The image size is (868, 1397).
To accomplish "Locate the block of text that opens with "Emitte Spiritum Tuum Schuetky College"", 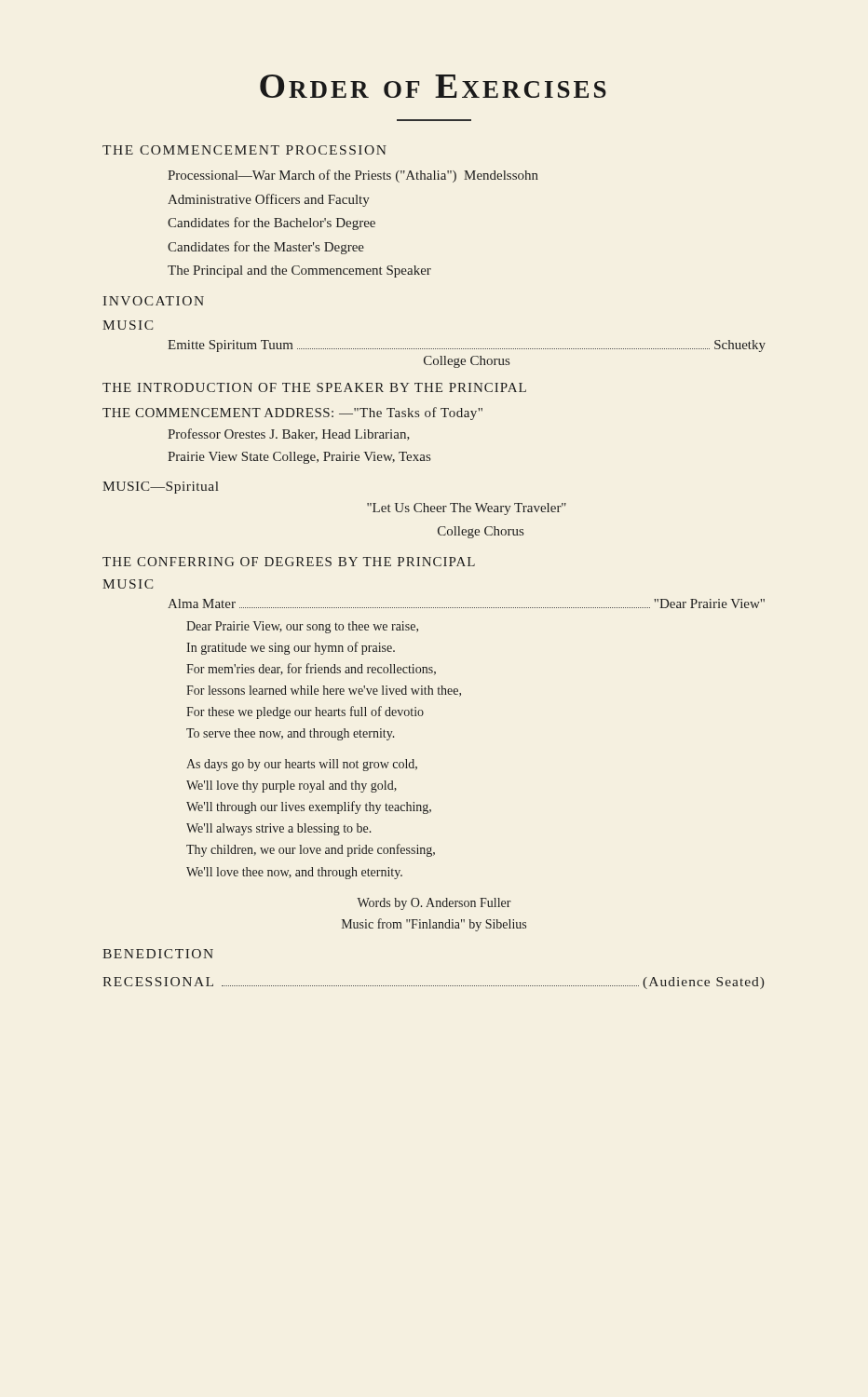I will pos(467,353).
